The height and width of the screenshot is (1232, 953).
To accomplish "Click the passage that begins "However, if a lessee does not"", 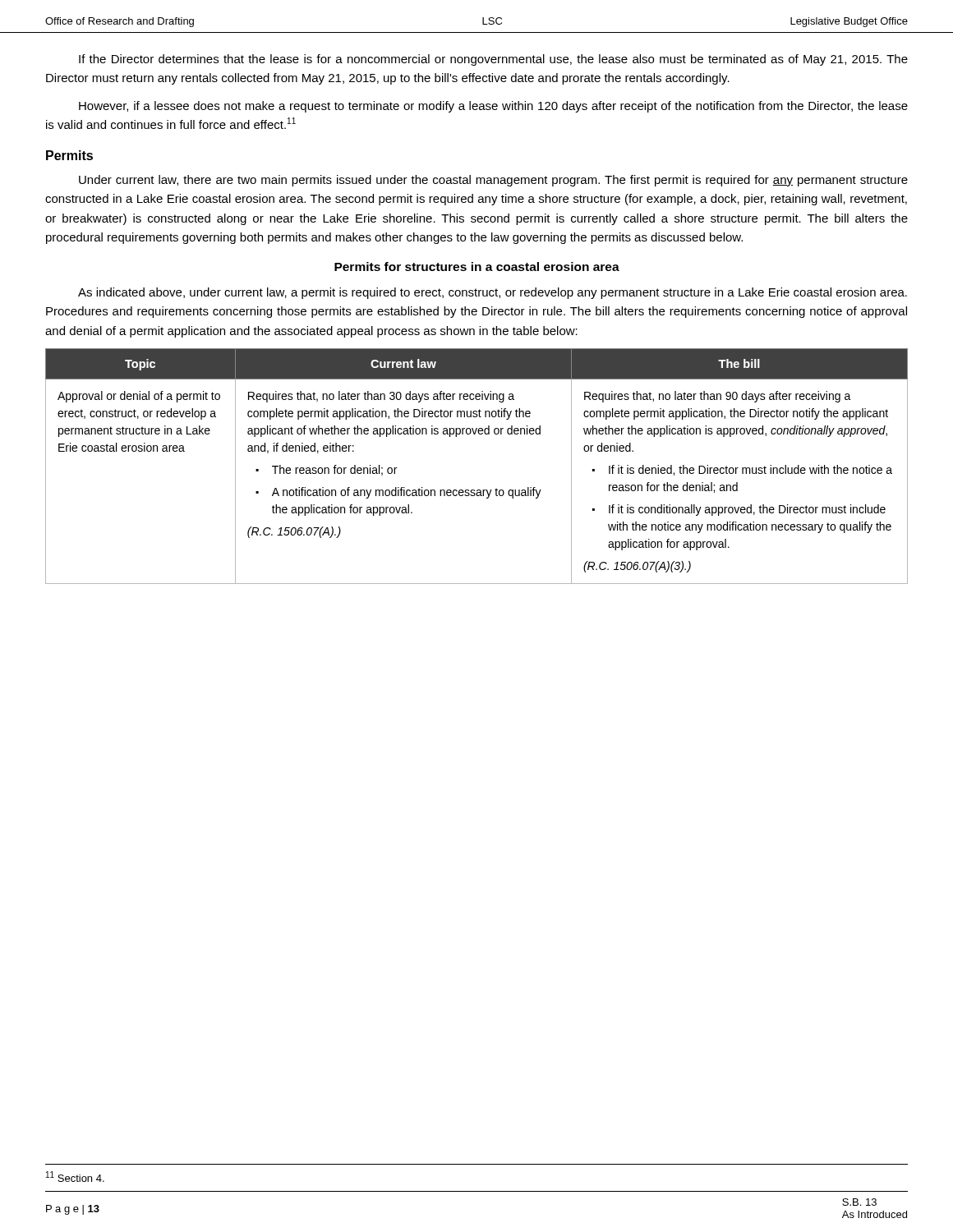I will click(476, 115).
